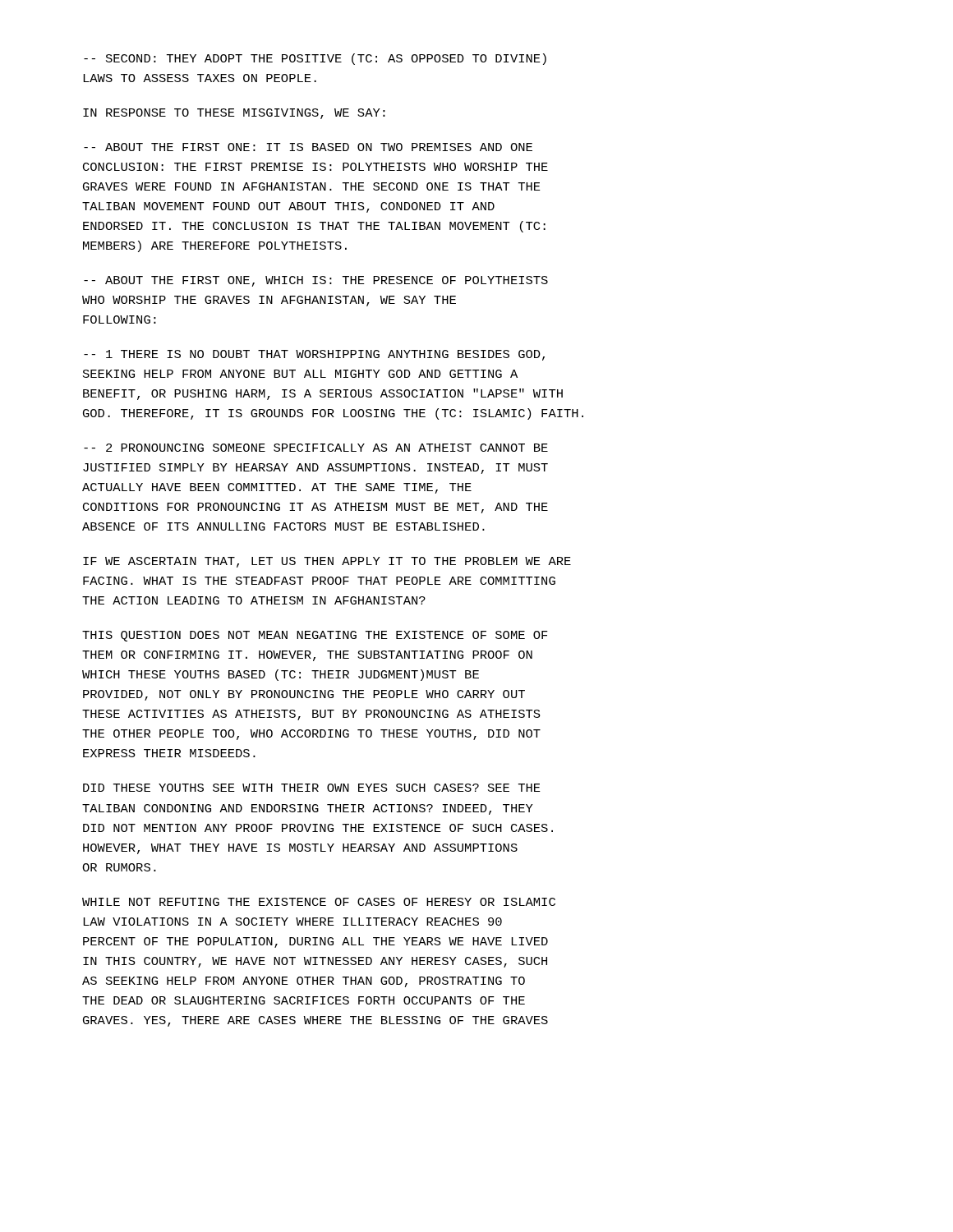Locate the text block with the text "DID THESE YOUTHS SEE WITH THEIR"

pos(319,828)
